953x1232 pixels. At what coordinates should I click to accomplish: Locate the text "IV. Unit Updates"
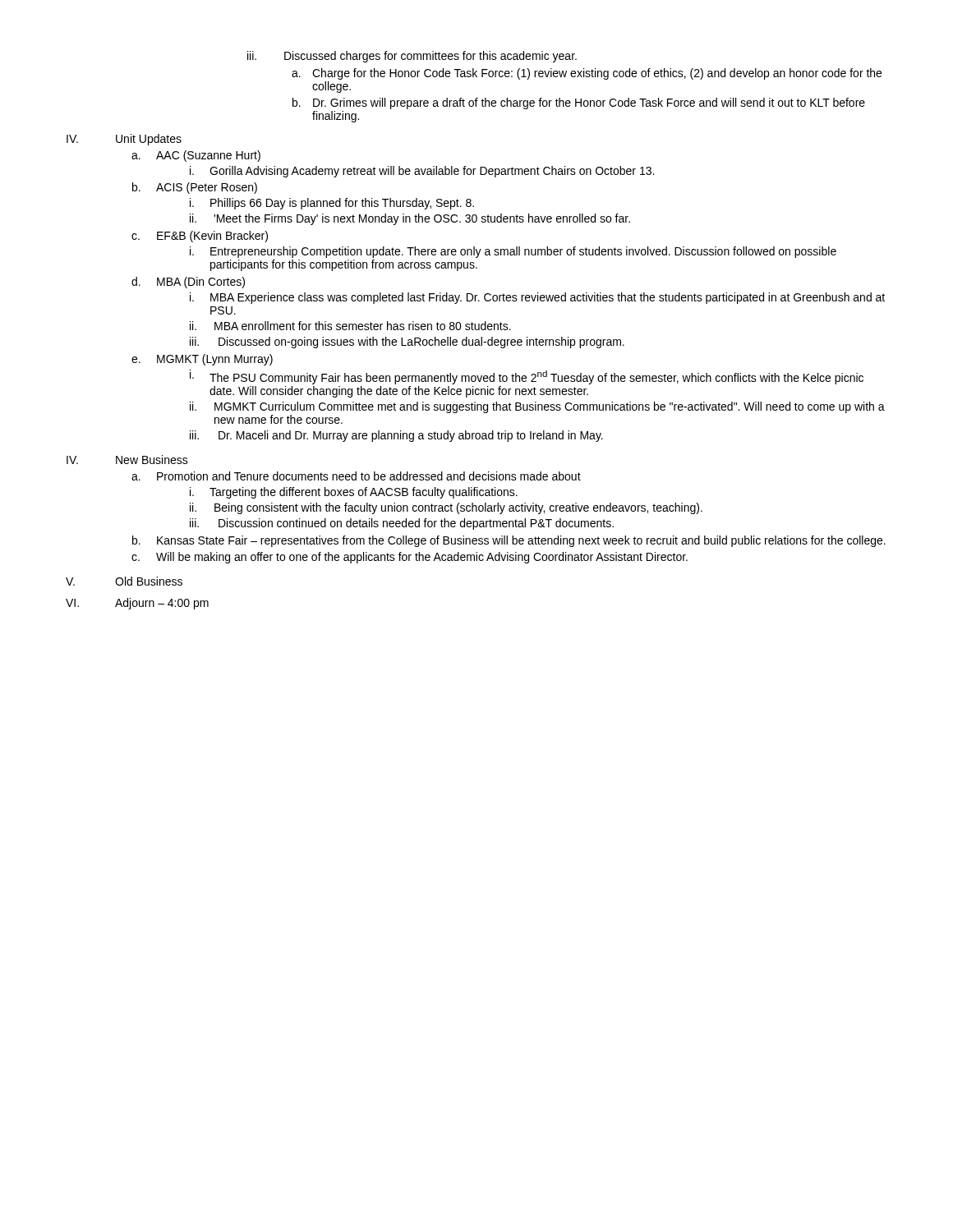coord(124,140)
